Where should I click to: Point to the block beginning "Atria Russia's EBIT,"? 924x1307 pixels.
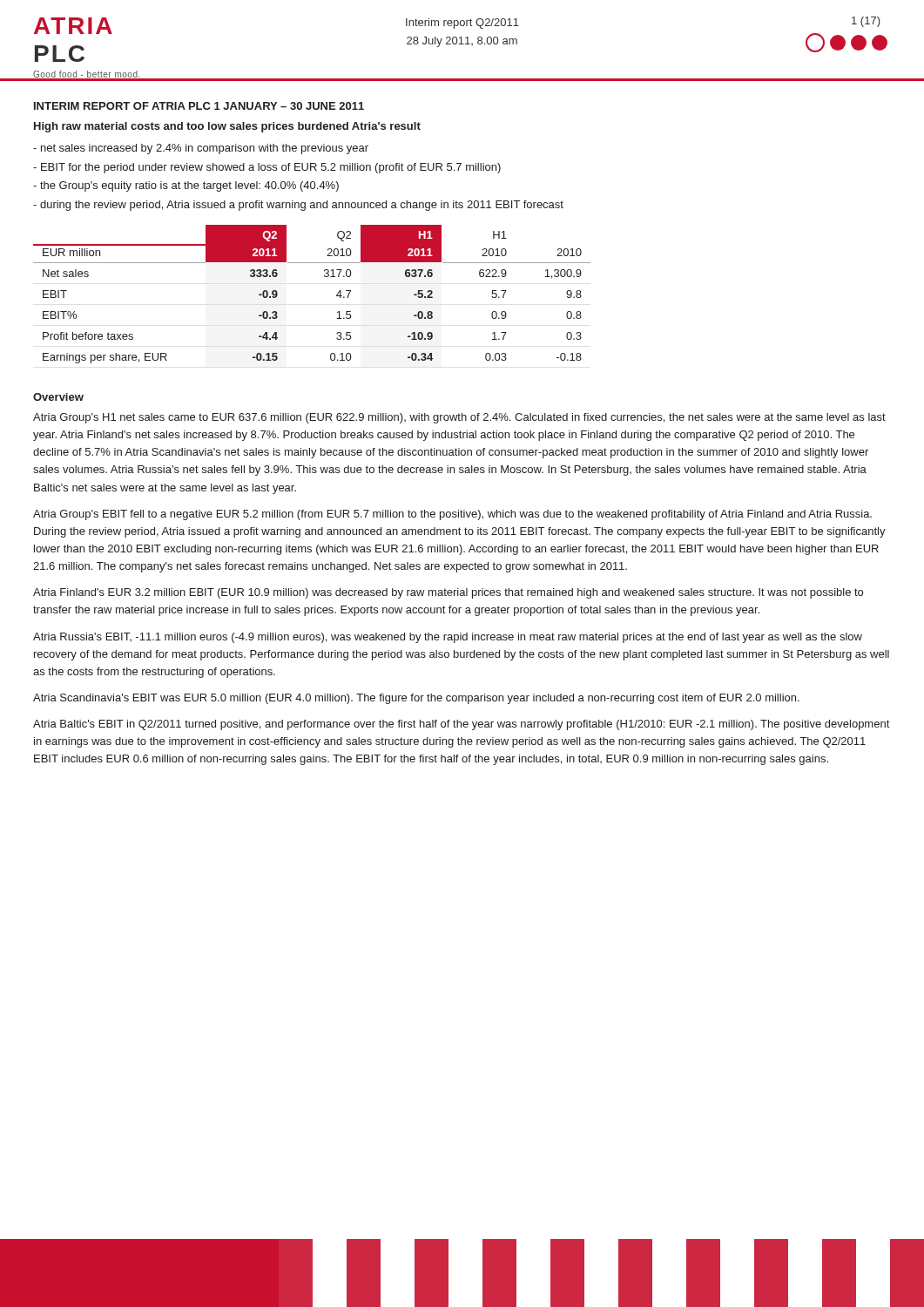(461, 654)
